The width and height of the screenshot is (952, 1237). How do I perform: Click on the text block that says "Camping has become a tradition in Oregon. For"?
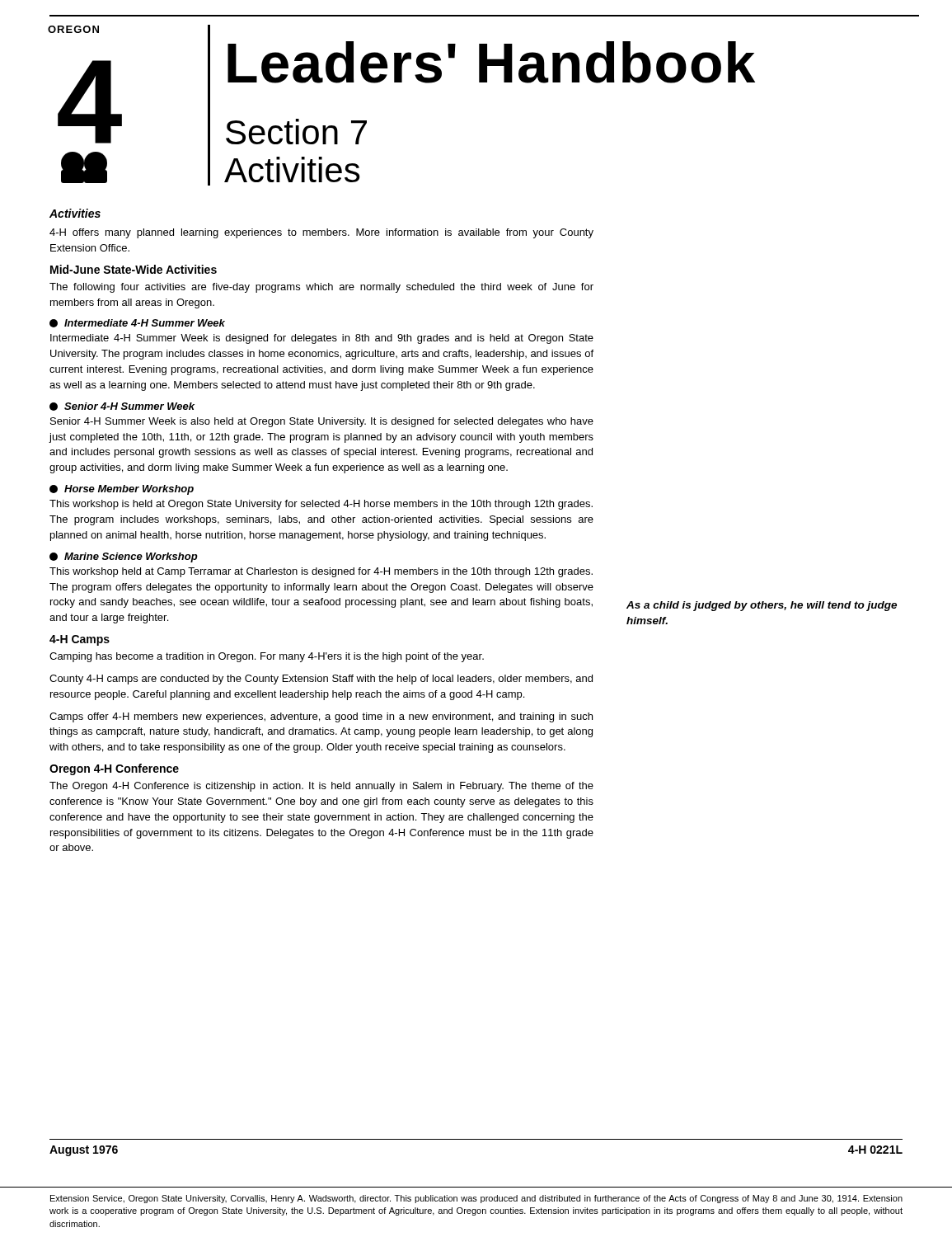(321, 657)
